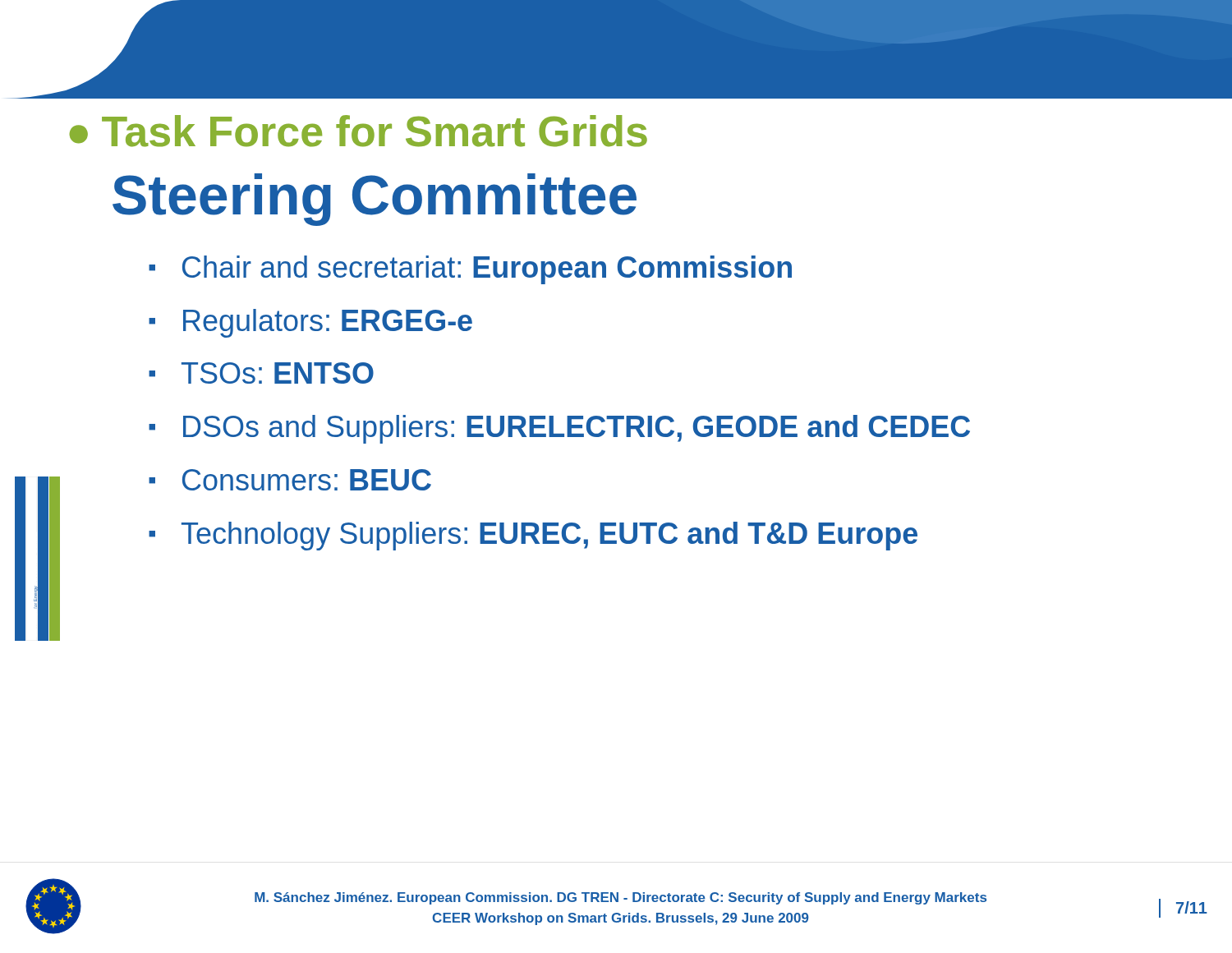Screen dimensions: 953x1232
Task: Point to the region starting "Regulators: ERGEG-e"
Action: click(x=327, y=320)
